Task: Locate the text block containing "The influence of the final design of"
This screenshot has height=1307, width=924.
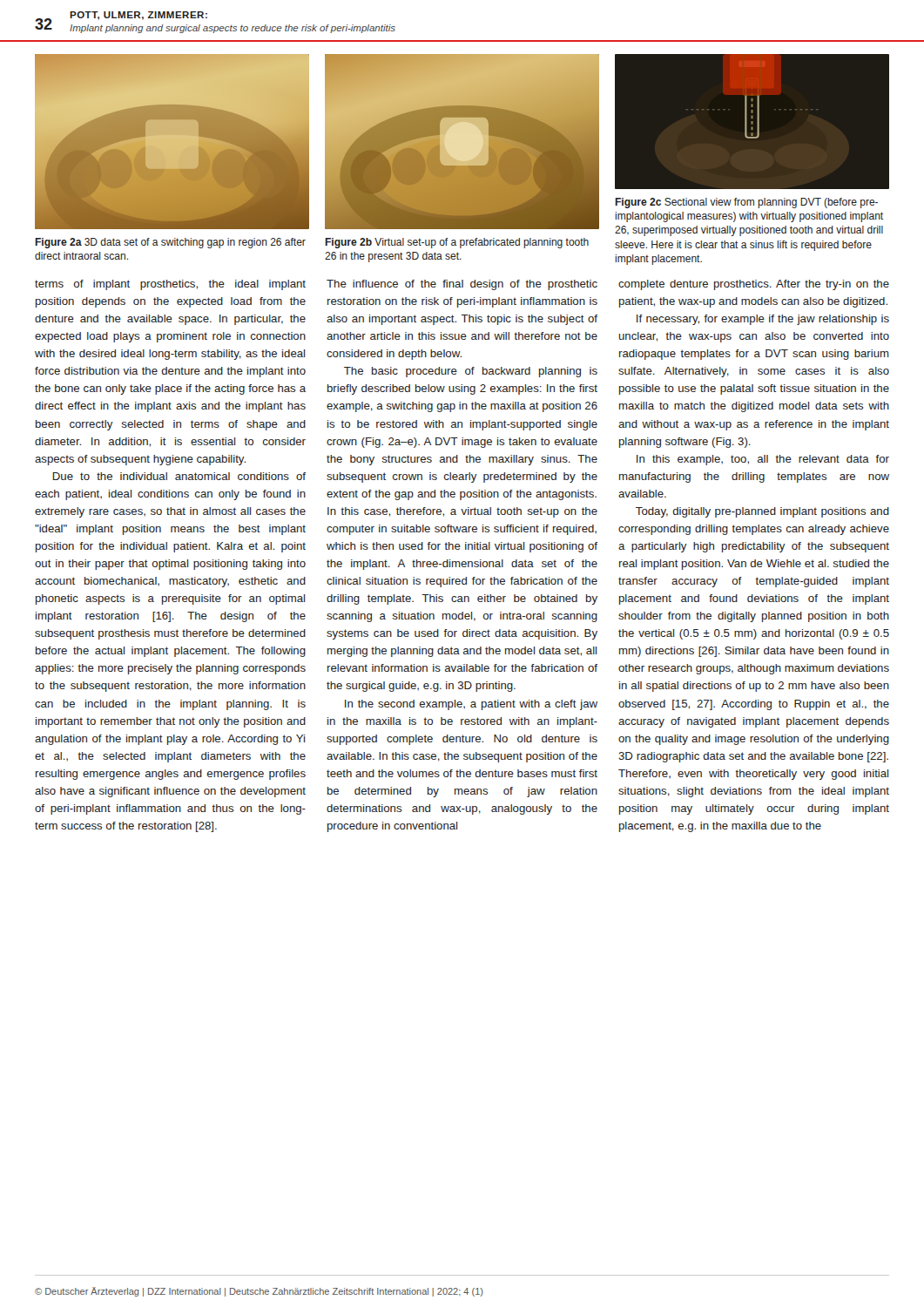Action: [x=462, y=555]
